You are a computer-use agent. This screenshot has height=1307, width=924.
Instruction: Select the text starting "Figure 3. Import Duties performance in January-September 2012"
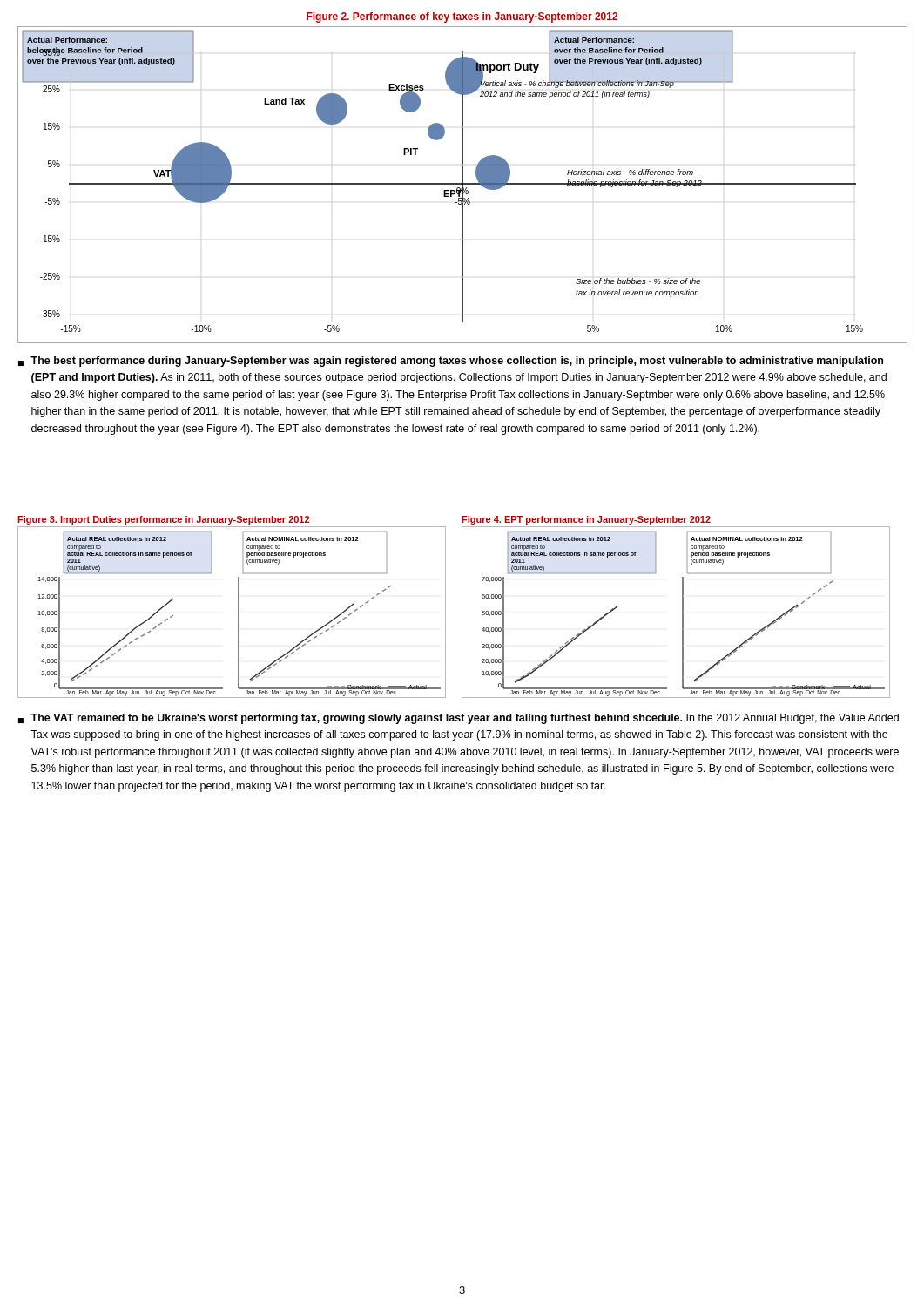point(164,519)
